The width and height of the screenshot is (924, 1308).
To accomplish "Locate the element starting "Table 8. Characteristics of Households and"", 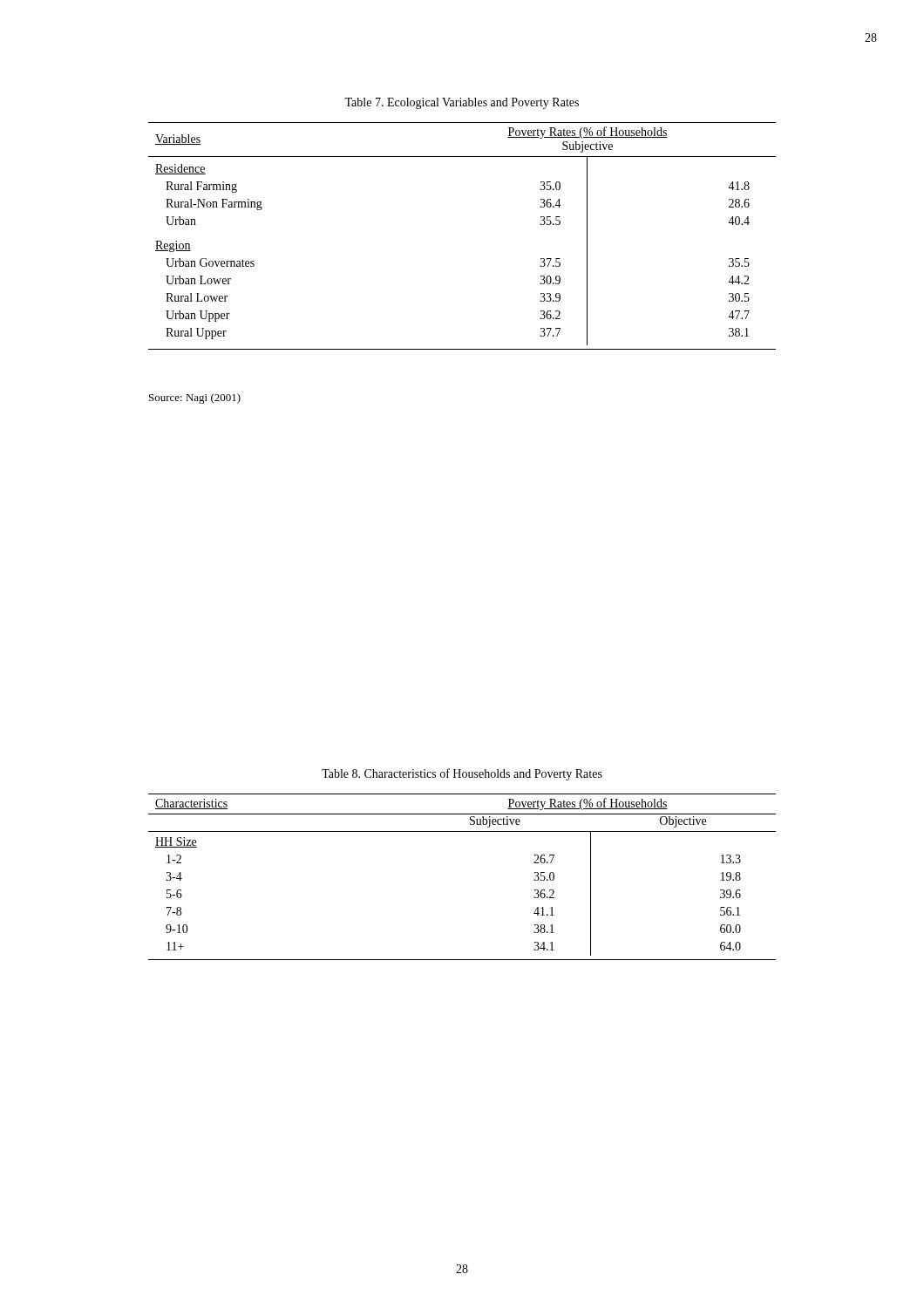I will click(x=462, y=774).
